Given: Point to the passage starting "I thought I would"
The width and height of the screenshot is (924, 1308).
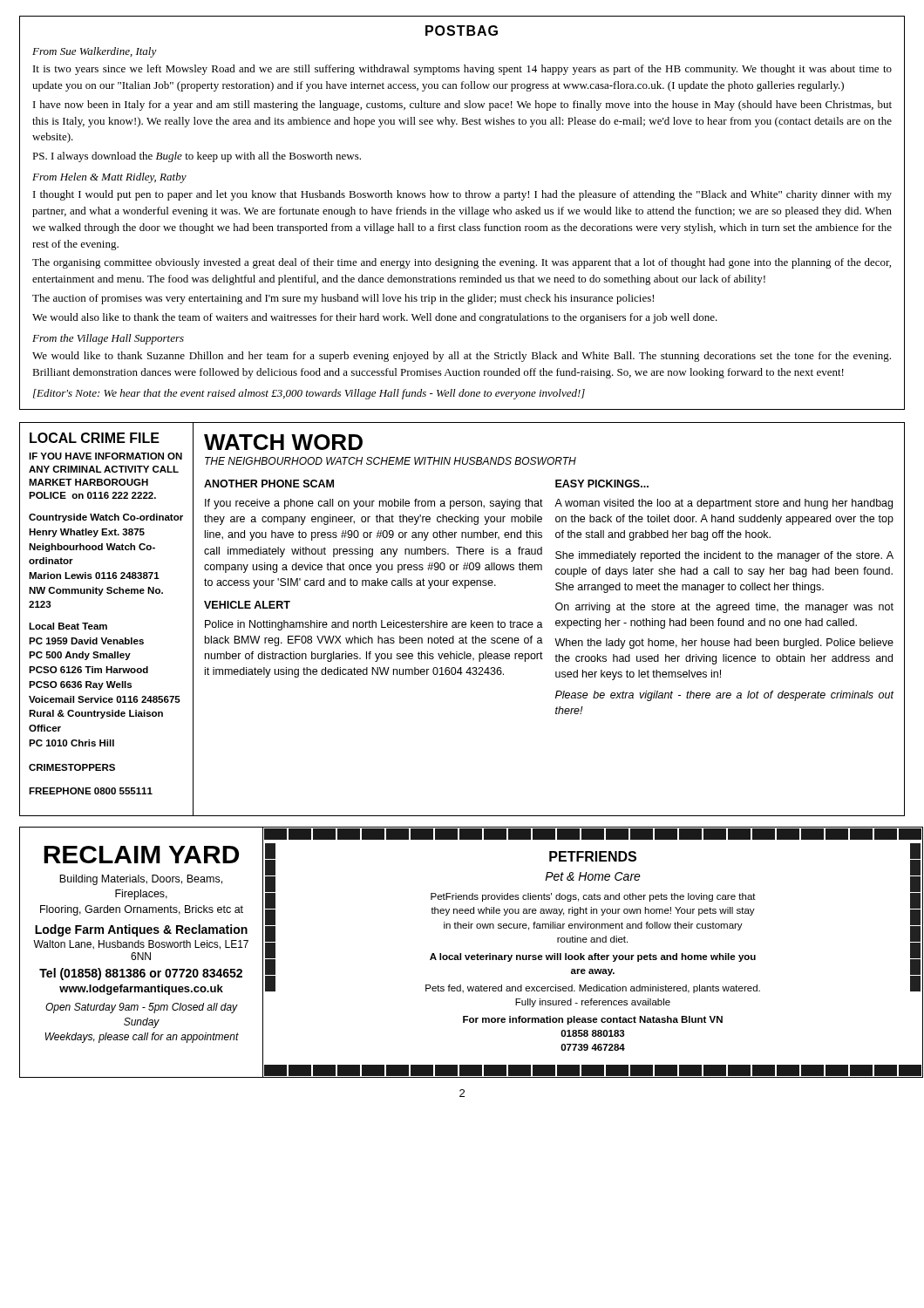Looking at the screenshot, I should 462,256.
